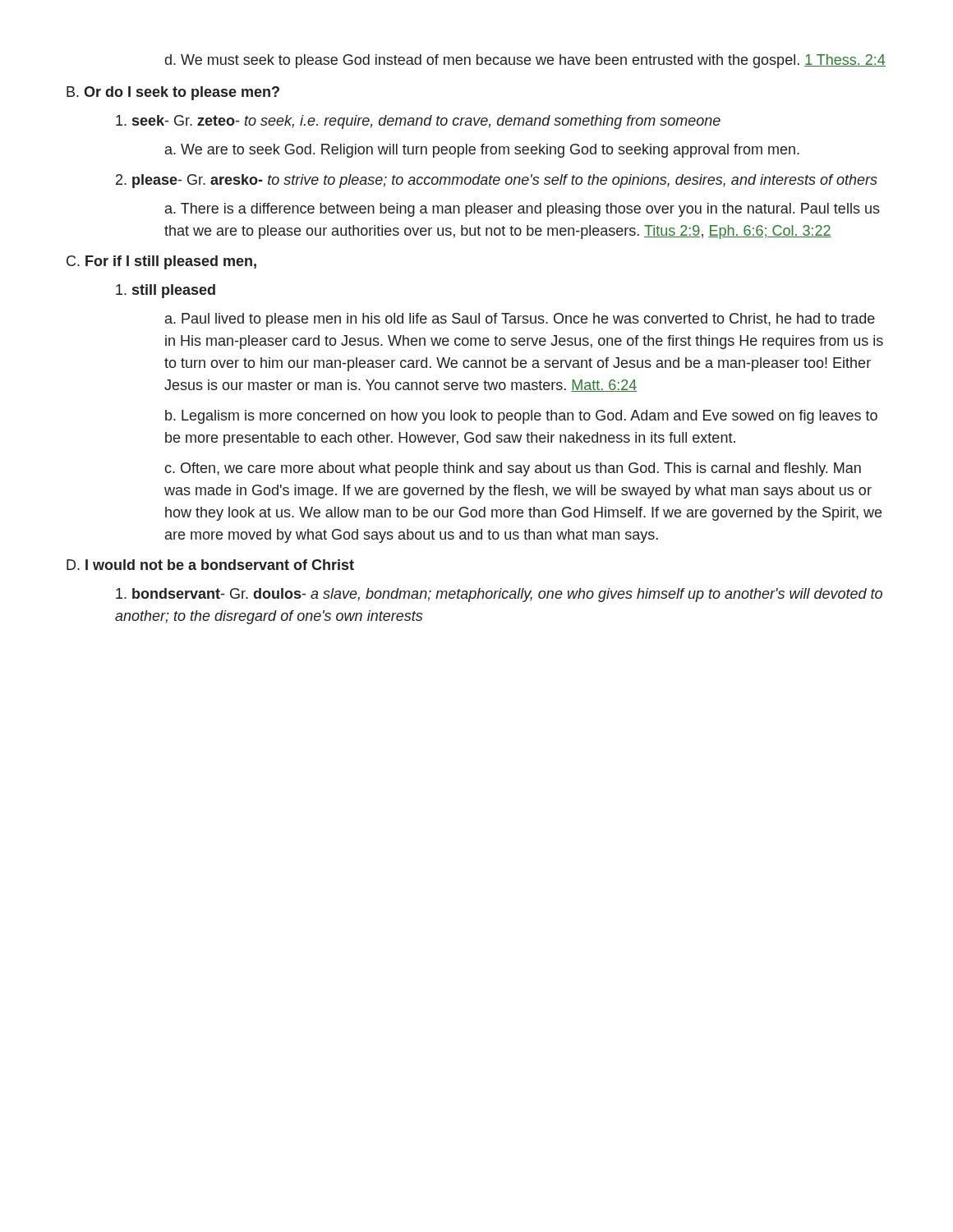Find the text block starting "still pleased"
Image resolution: width=953 pixels, height=1232 pixels.
166,290
